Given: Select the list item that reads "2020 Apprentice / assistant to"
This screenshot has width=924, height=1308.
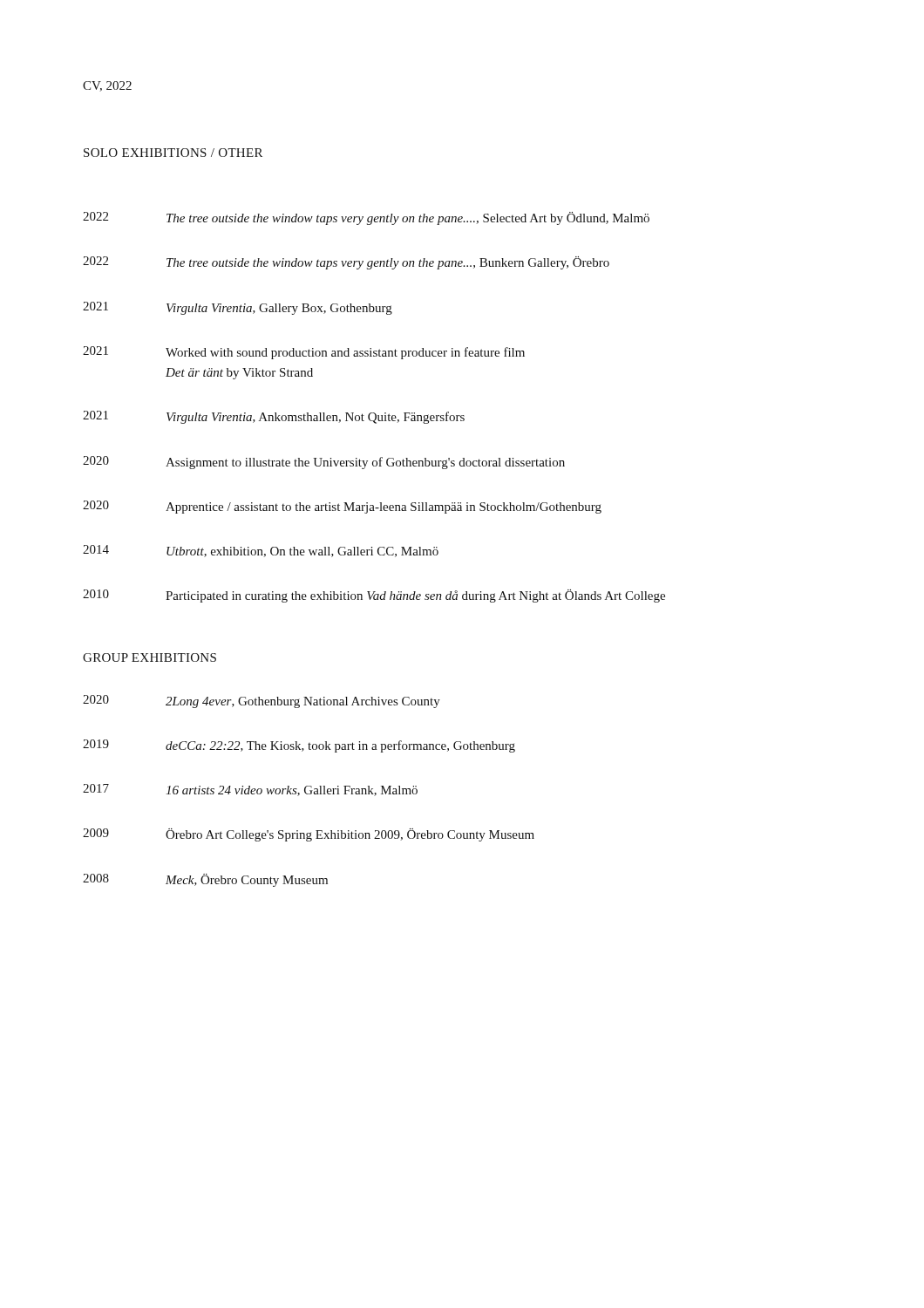Looking at the screenshot, I should pos(342,507).
